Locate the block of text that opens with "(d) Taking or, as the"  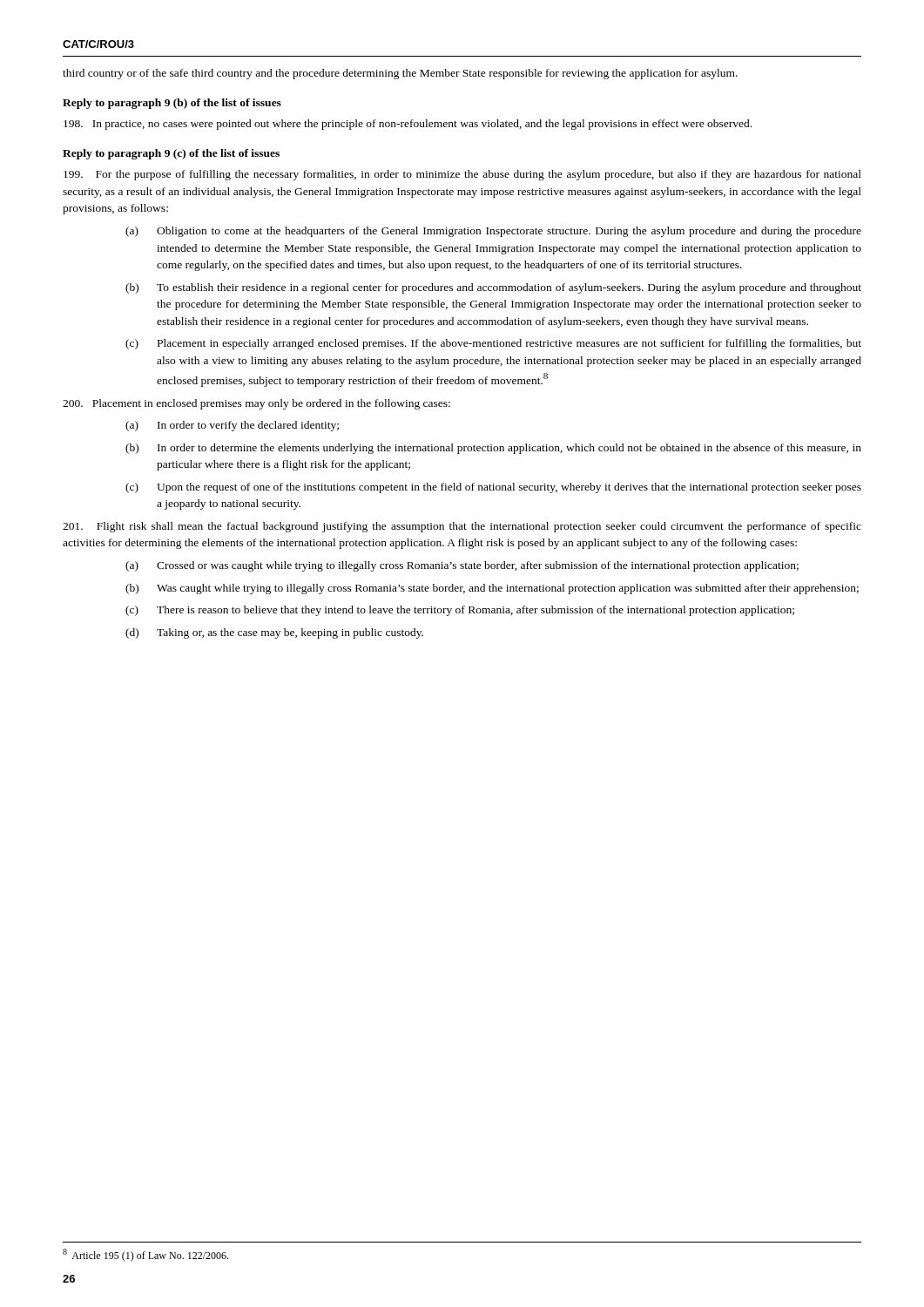274,633
